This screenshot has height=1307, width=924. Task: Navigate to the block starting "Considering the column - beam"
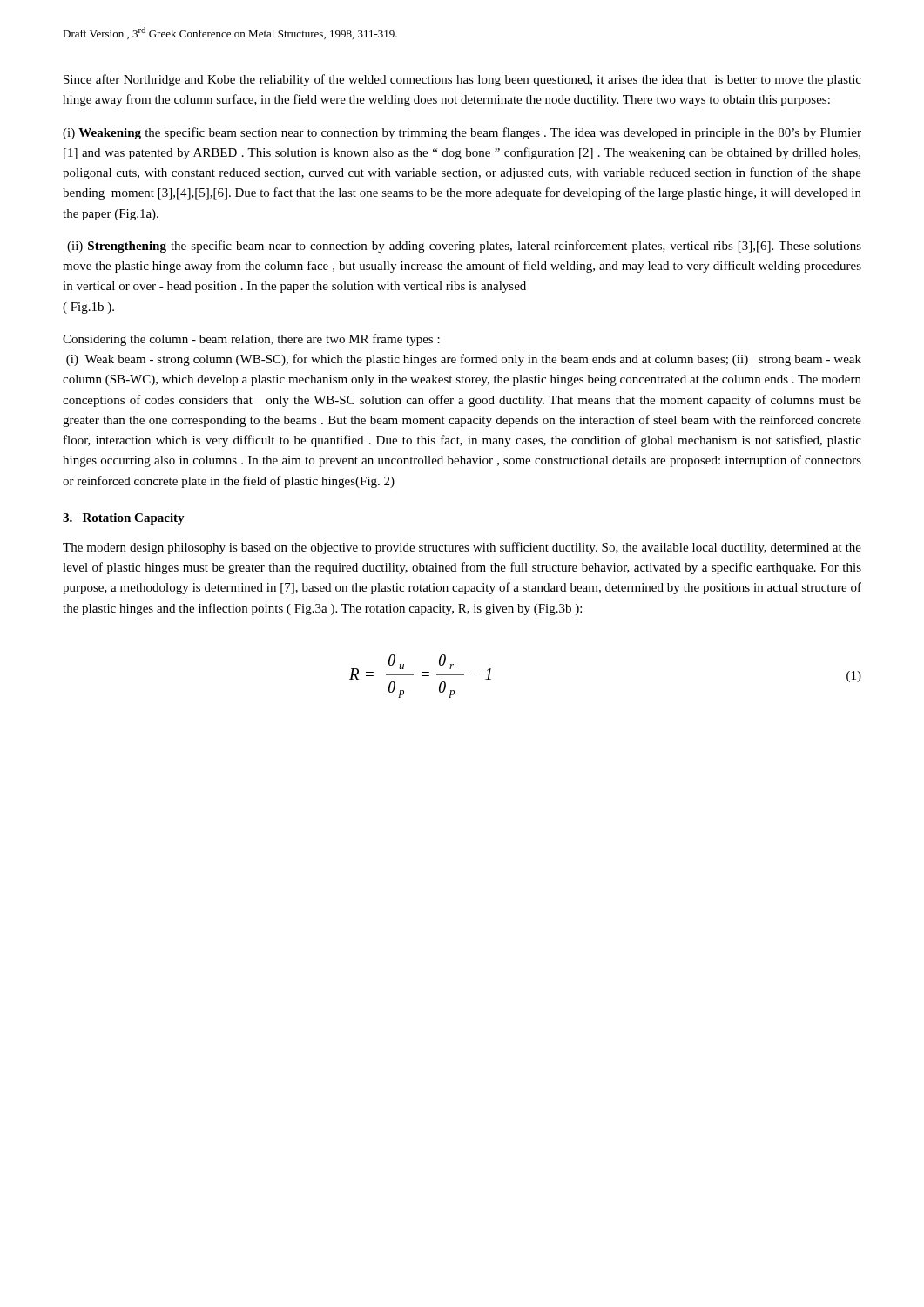(x=462, y=410)
